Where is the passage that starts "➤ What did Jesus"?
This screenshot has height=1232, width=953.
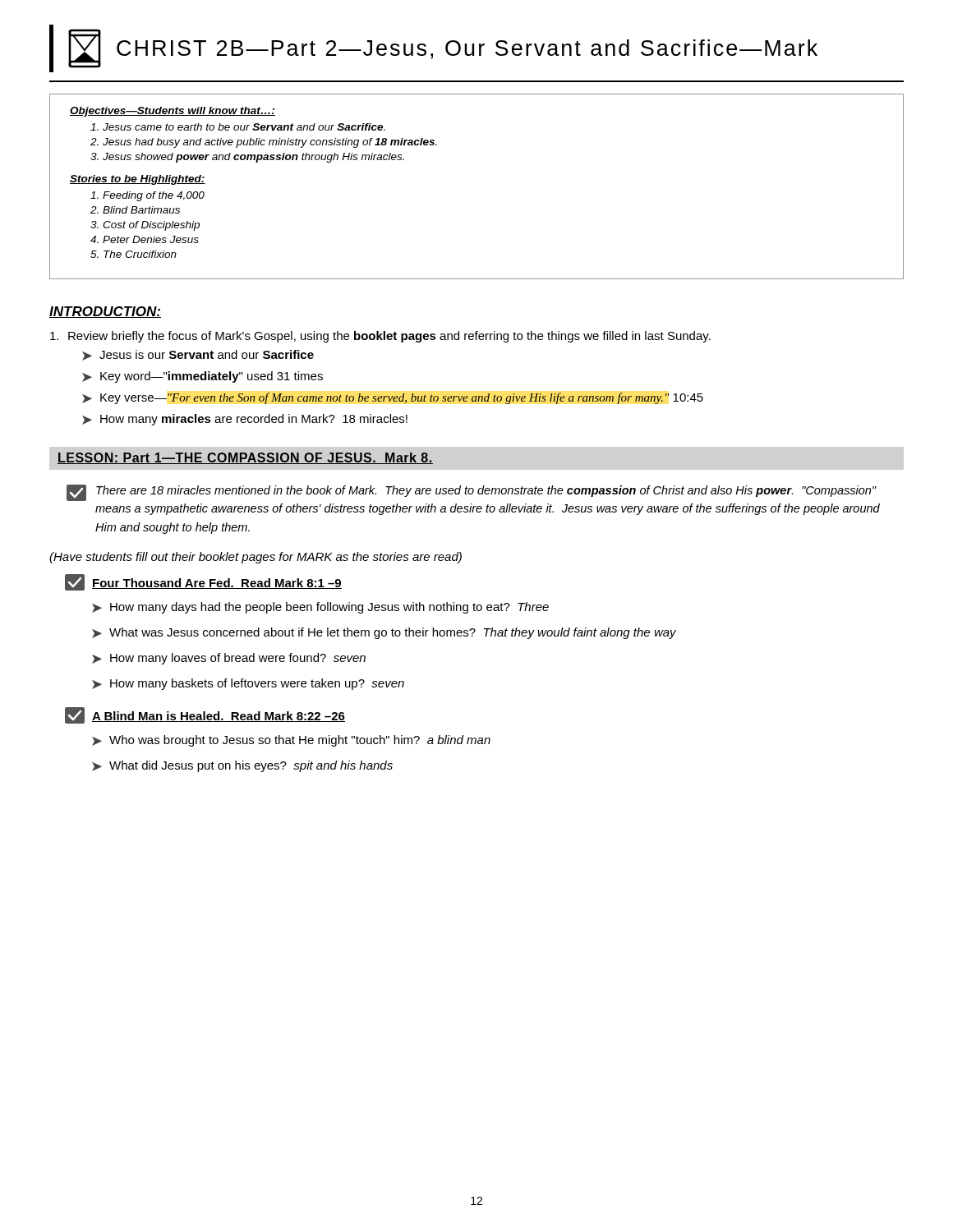coord(242,767)
